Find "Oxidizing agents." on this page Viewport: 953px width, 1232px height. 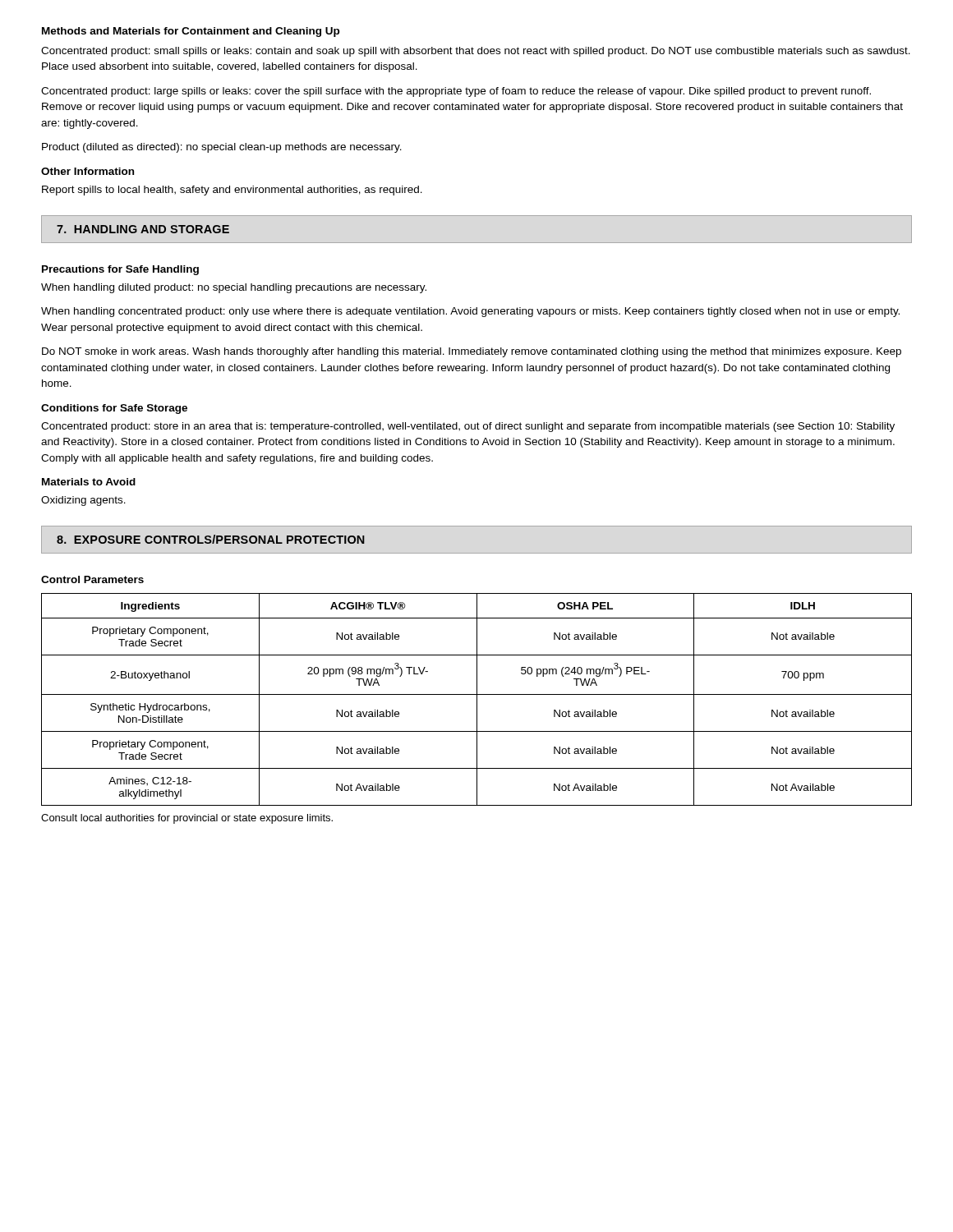83,501
